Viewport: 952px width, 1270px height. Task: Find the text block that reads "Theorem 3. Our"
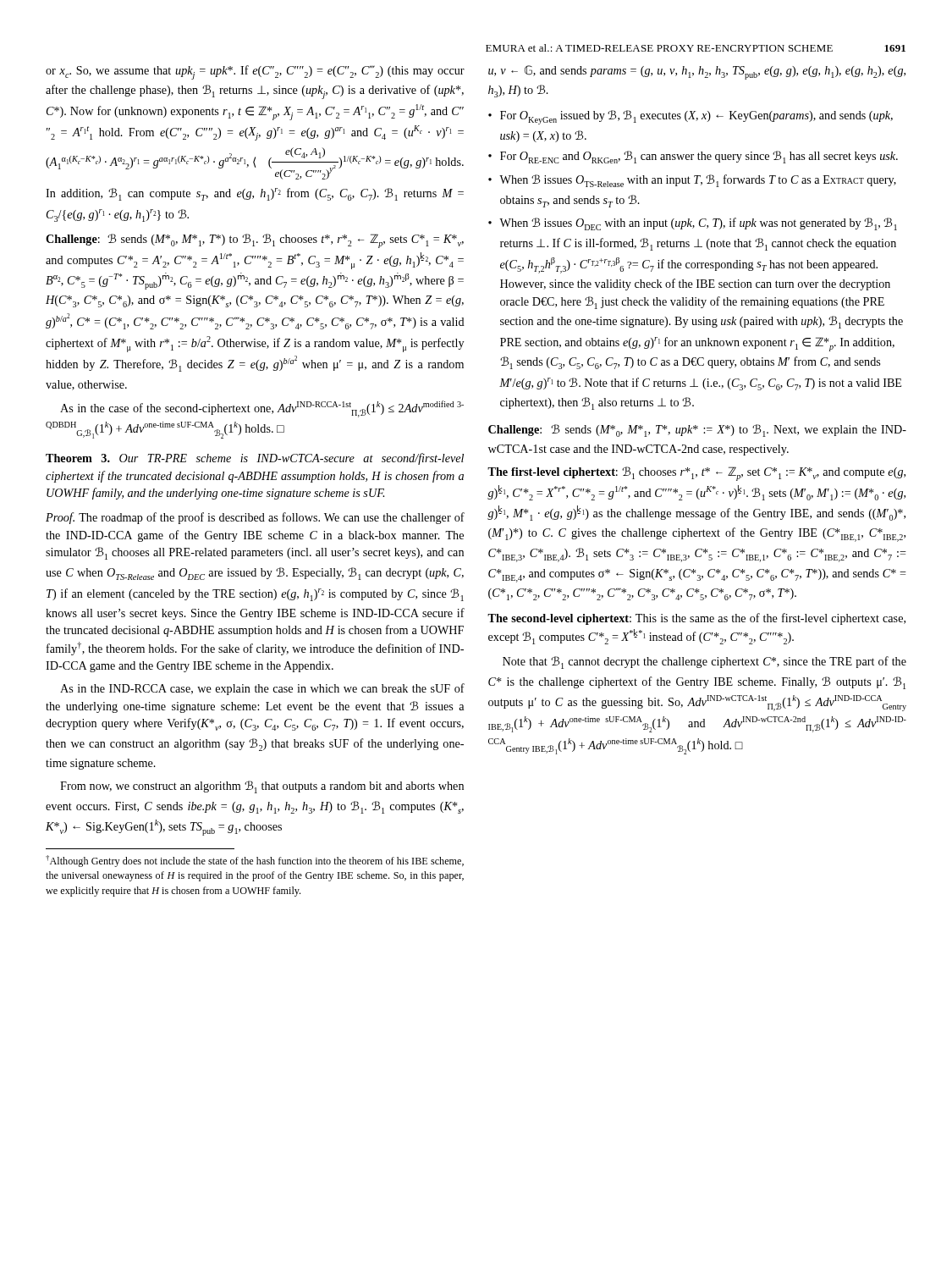255,476
